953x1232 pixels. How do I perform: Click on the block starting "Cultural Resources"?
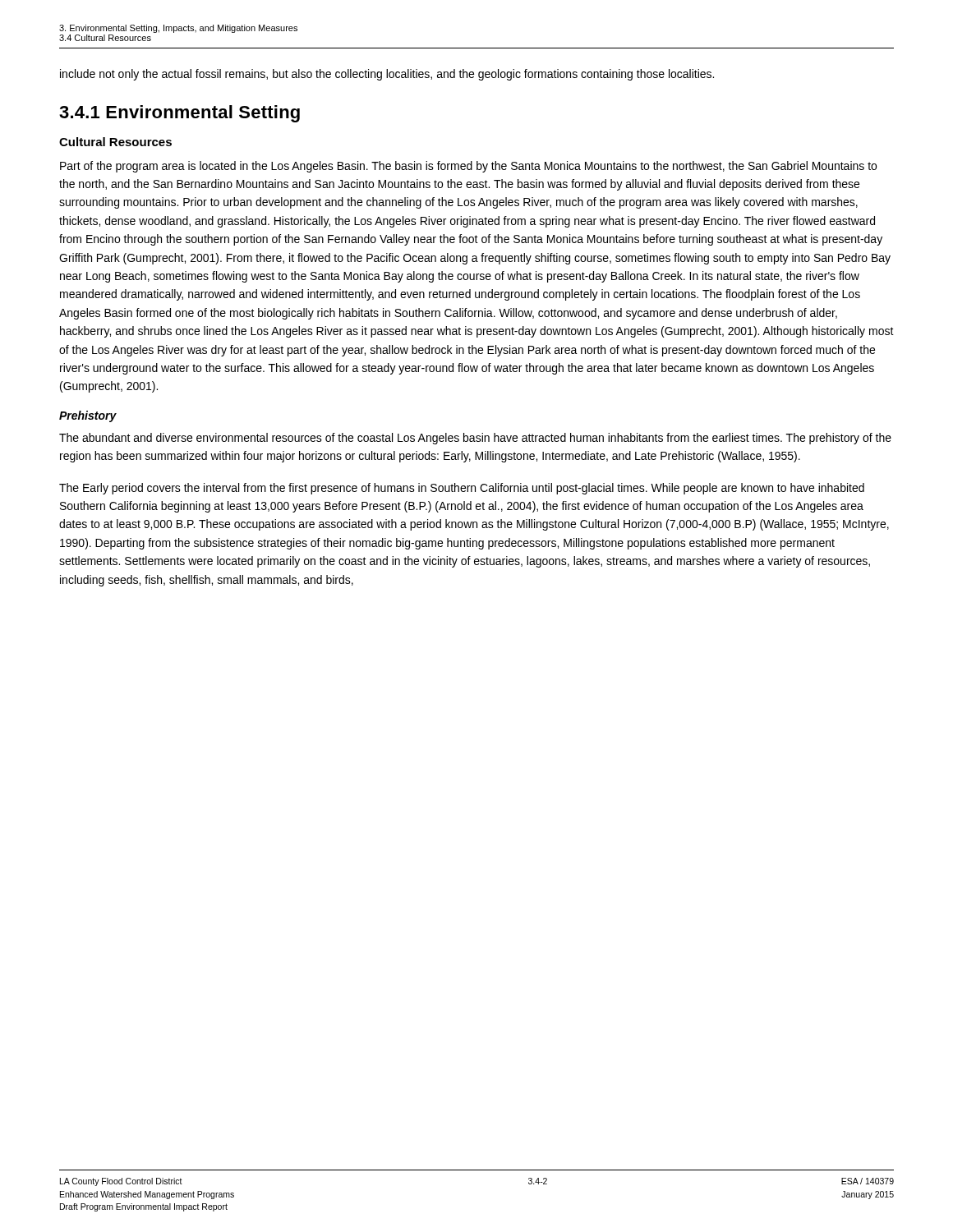[116, 141]
